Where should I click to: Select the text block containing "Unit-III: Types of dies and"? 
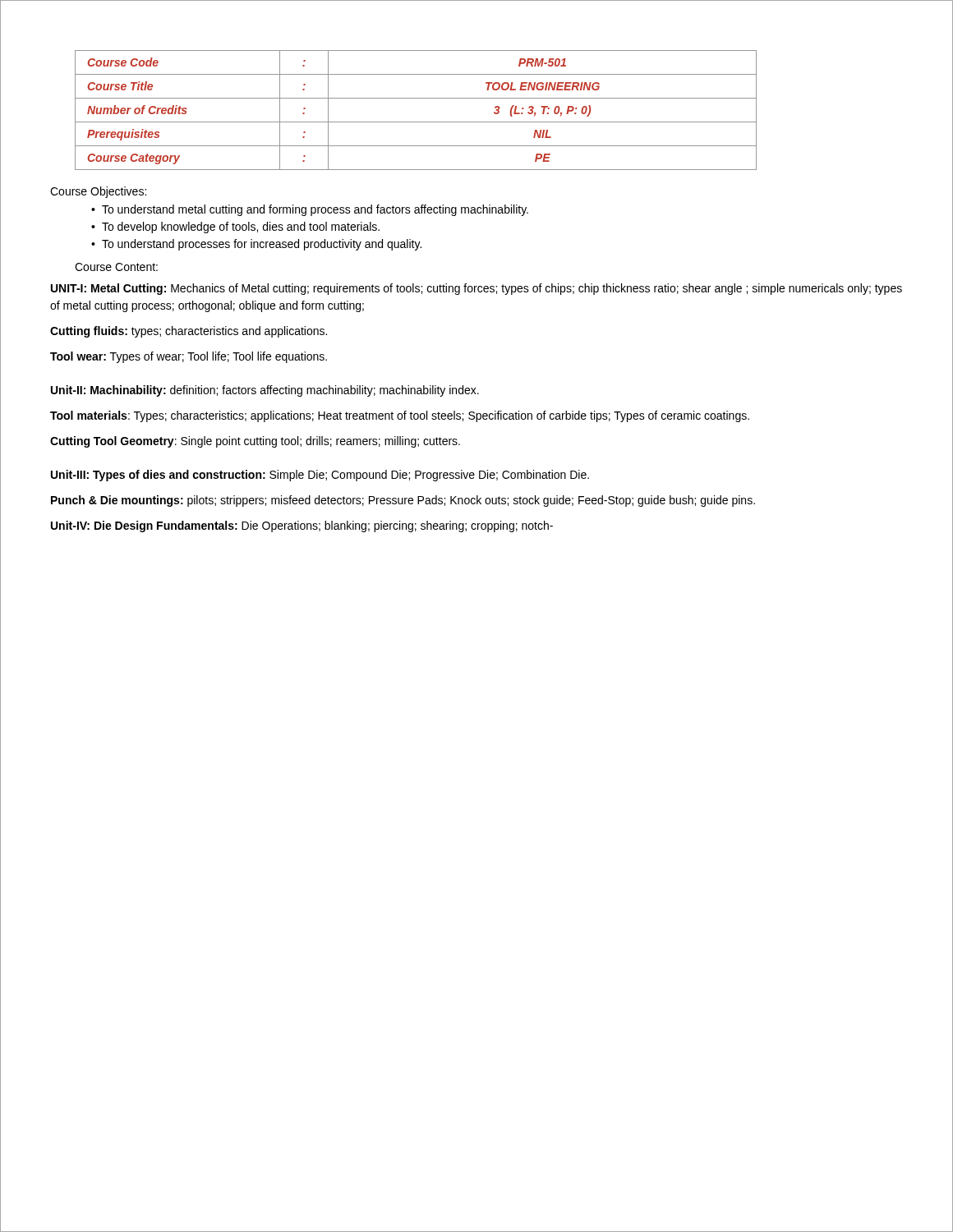tap(320, 475)
